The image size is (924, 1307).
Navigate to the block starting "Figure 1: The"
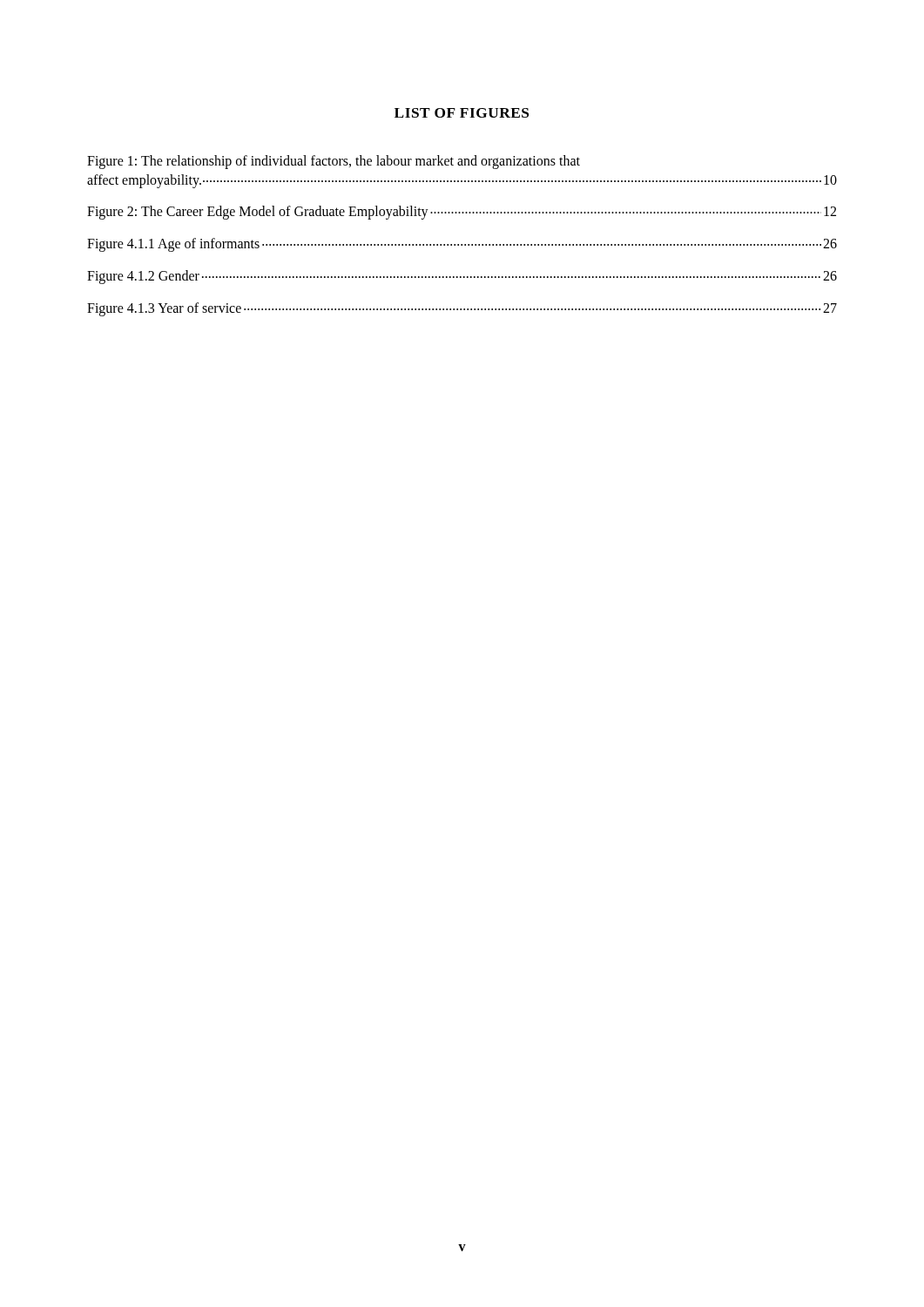click(x=462, y=171)
